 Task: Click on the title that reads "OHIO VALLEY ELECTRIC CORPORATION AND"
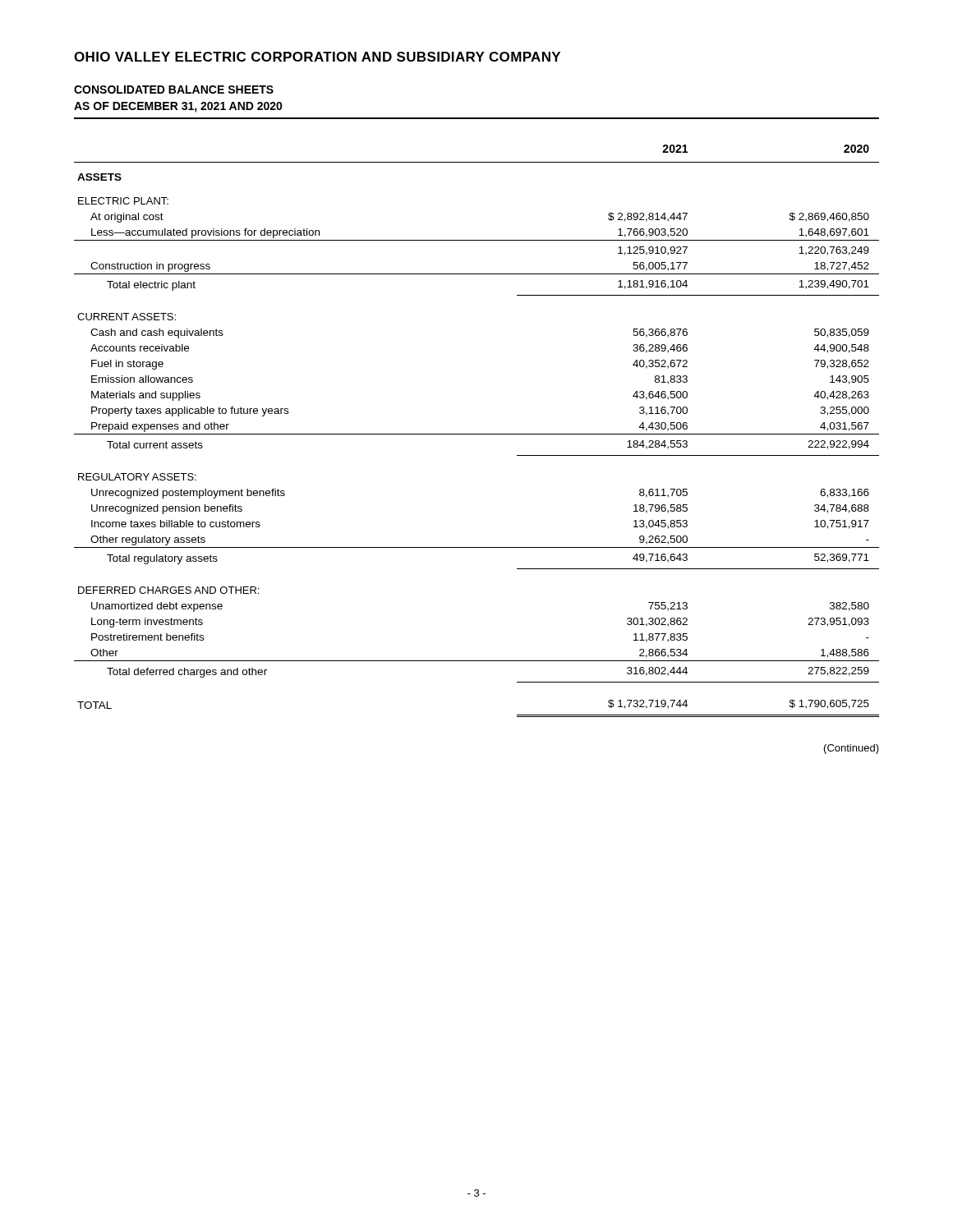point(318,57)
